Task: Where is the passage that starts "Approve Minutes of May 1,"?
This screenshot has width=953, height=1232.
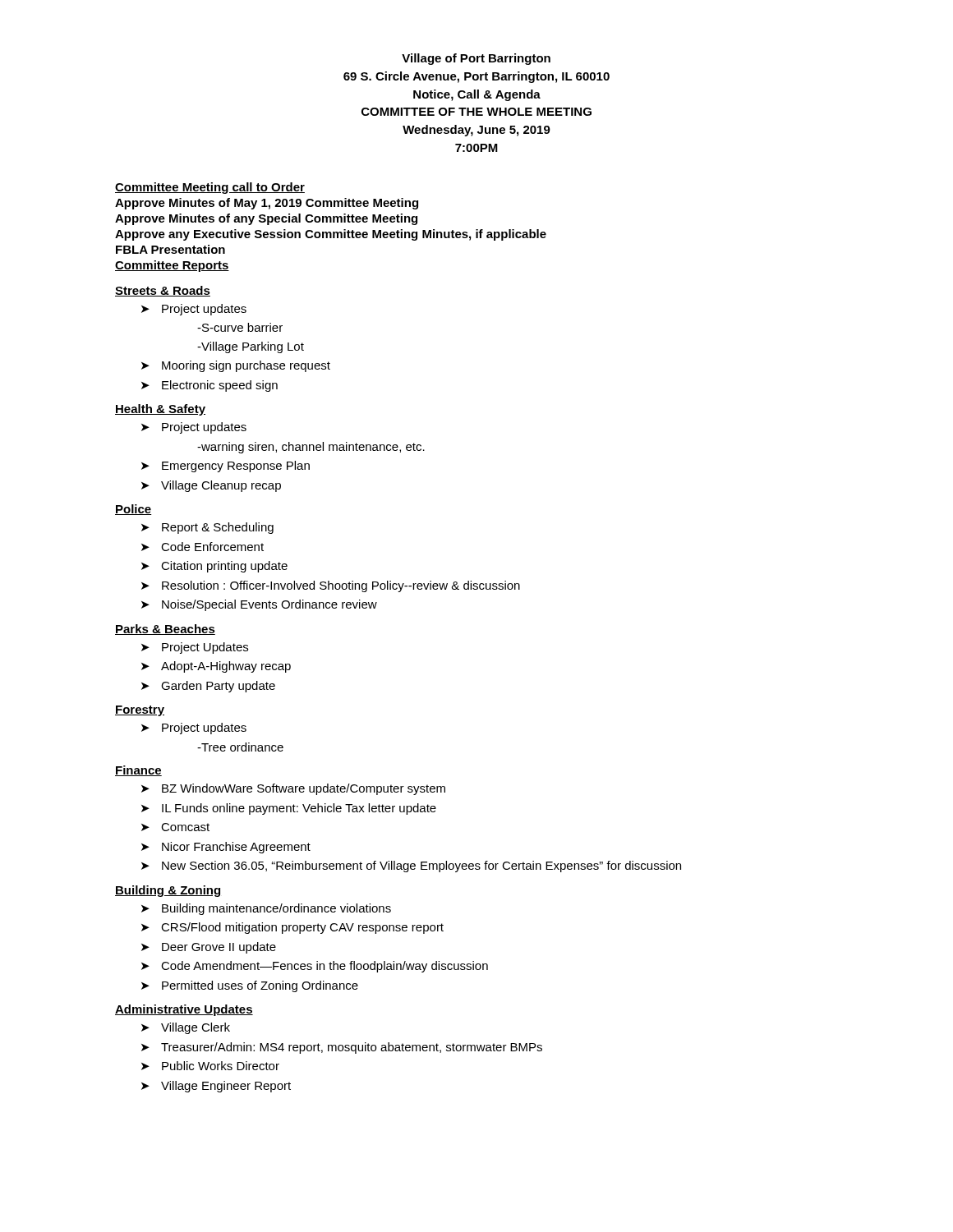Action: 267,202
